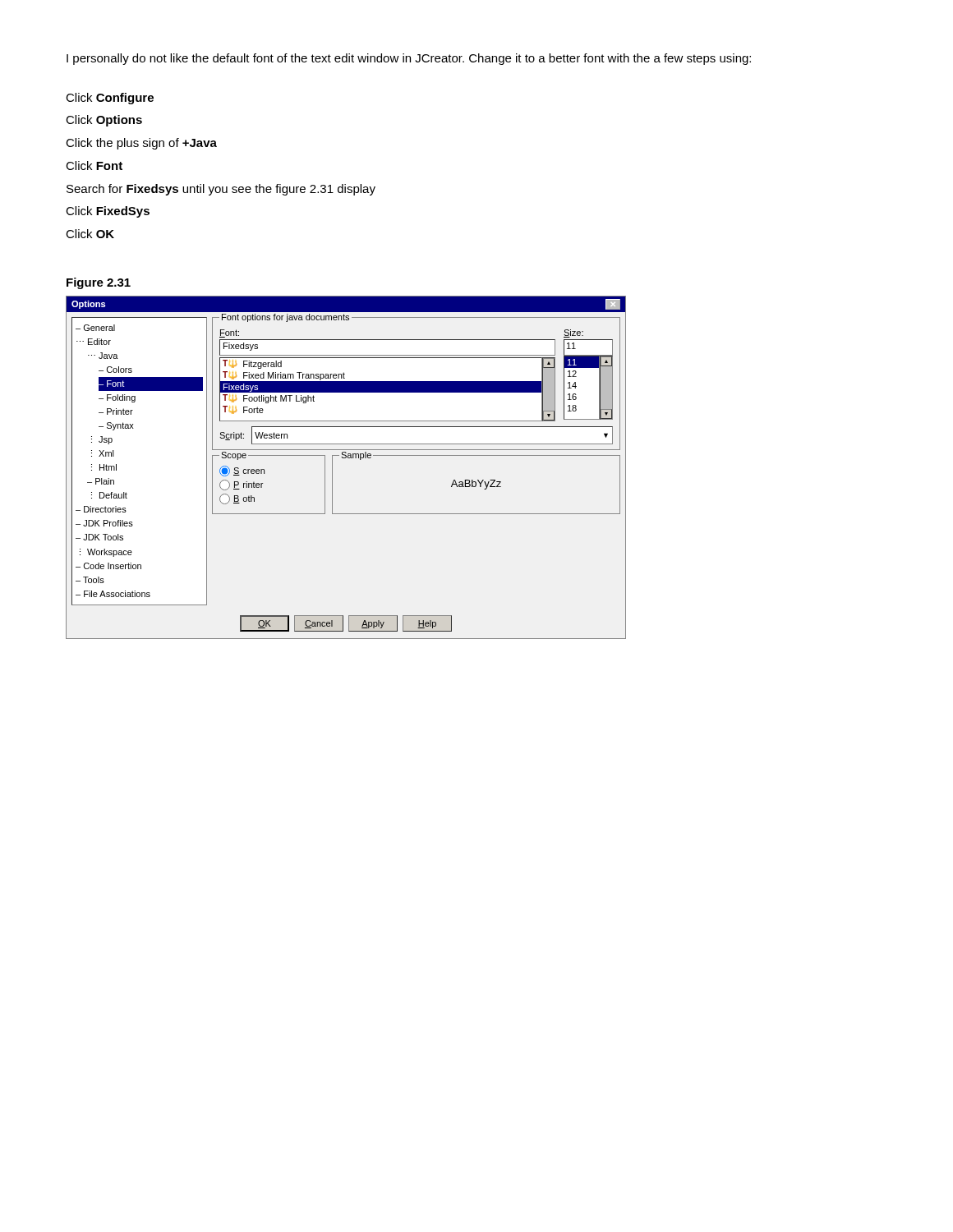This screenshot has width=953, height=1232.
Task: Navigate to the element starting "I personally do not like the"
Action: click(409, 58)
